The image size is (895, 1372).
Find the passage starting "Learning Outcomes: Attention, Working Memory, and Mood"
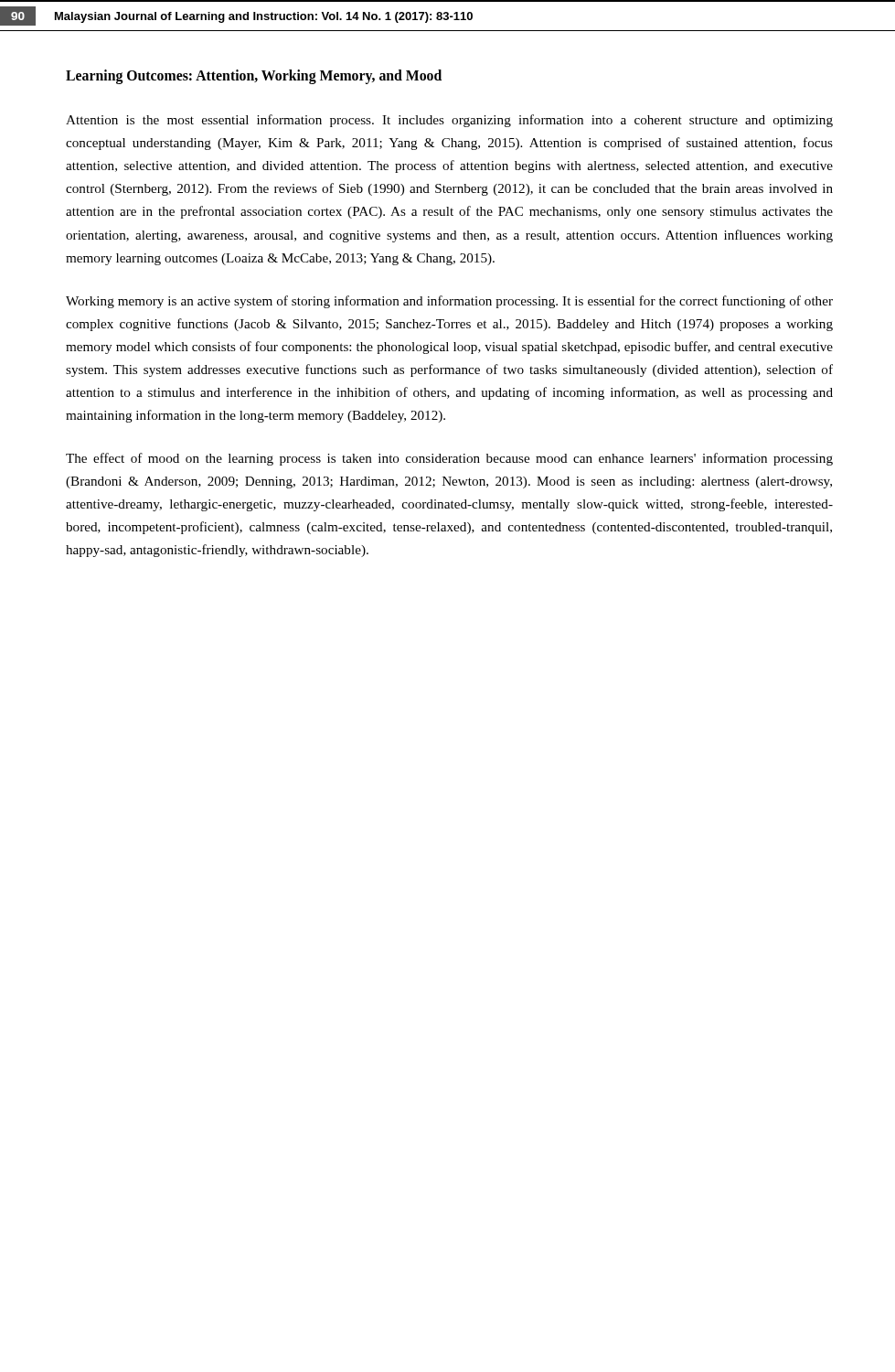point(254,75)
